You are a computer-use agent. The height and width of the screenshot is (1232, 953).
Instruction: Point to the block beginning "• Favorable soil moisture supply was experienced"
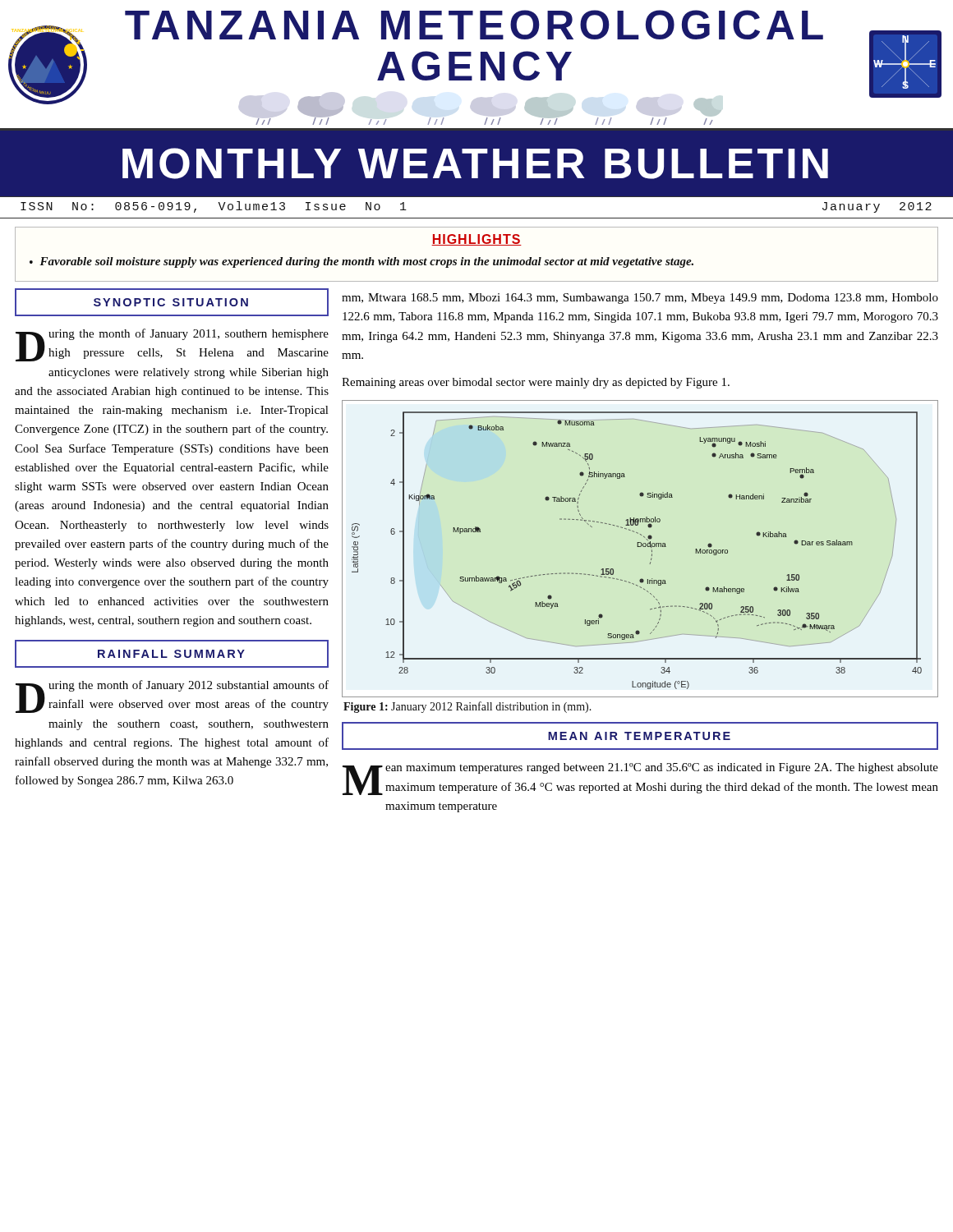[362, 262]
